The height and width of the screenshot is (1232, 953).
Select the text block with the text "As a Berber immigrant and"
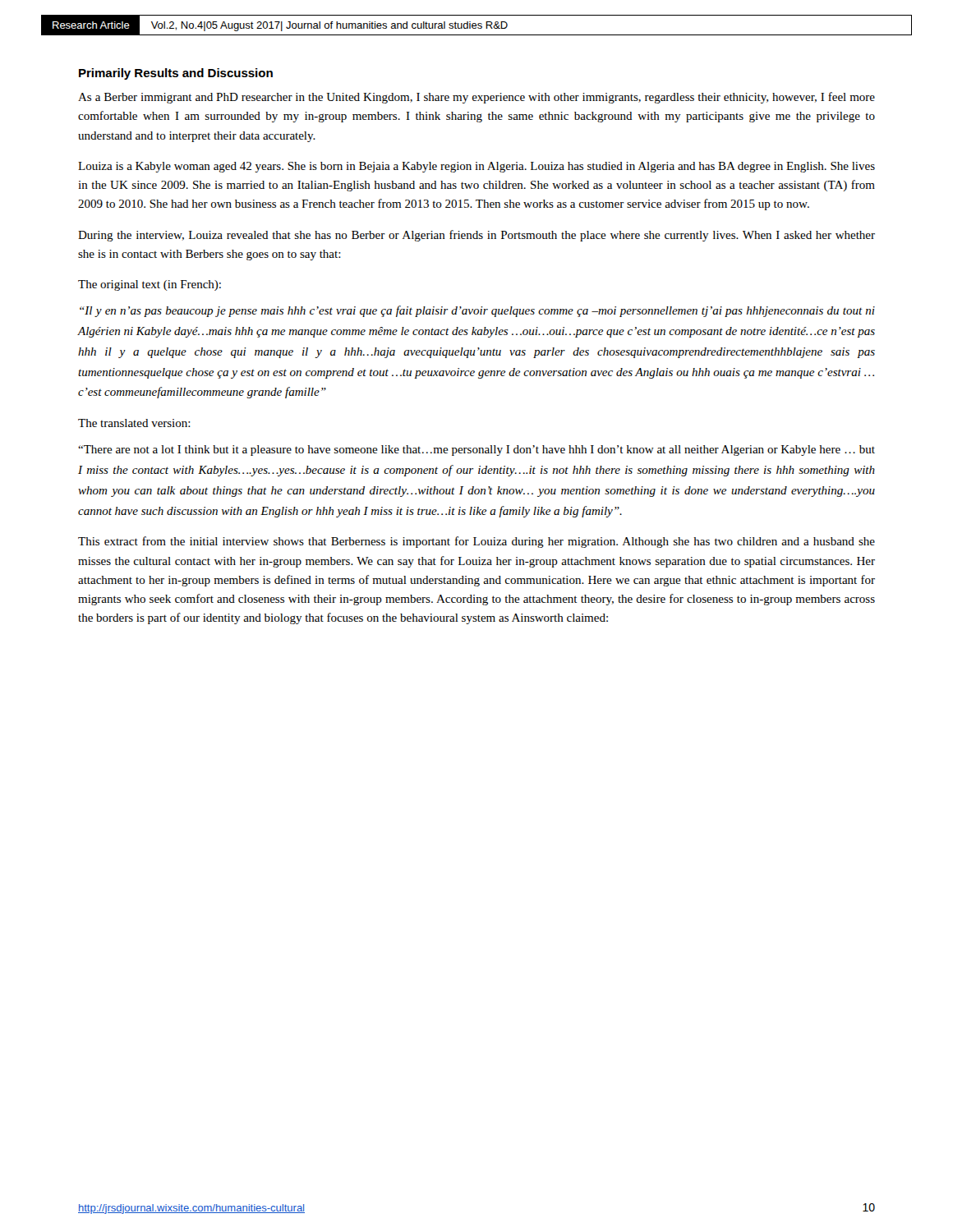476,116
